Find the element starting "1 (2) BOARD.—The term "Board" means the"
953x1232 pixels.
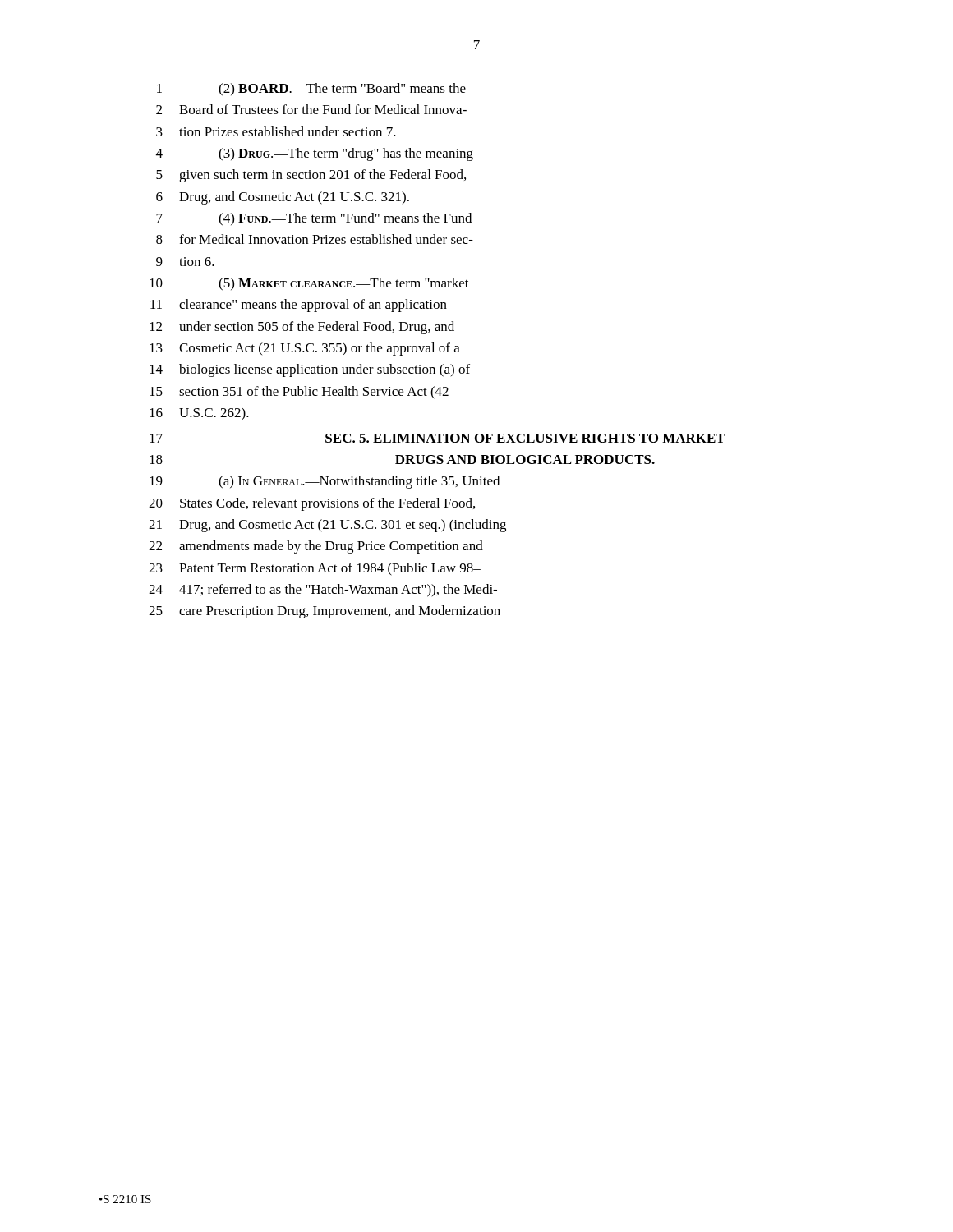click(x=311, y=90)
